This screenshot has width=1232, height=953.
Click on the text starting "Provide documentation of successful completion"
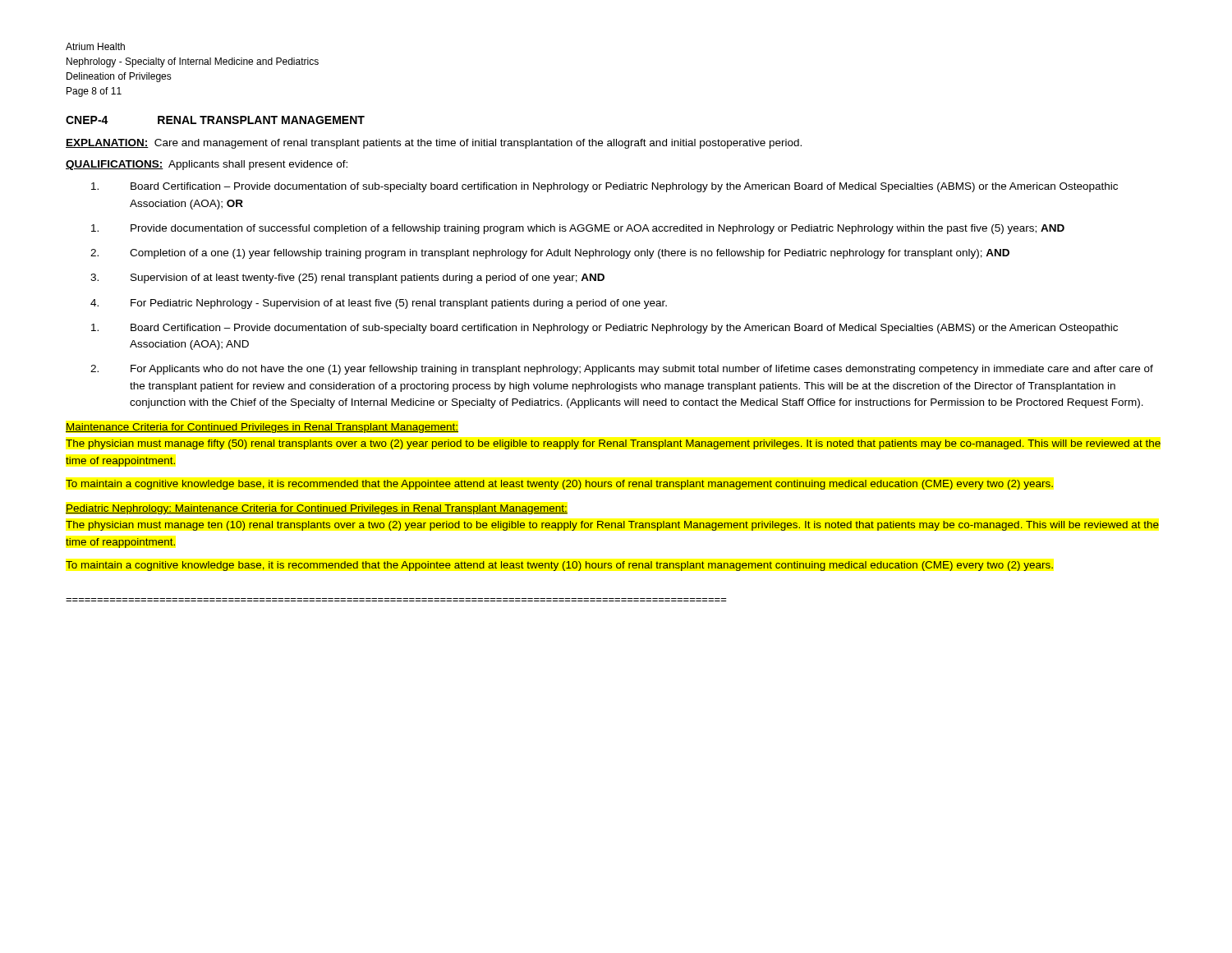616,228
